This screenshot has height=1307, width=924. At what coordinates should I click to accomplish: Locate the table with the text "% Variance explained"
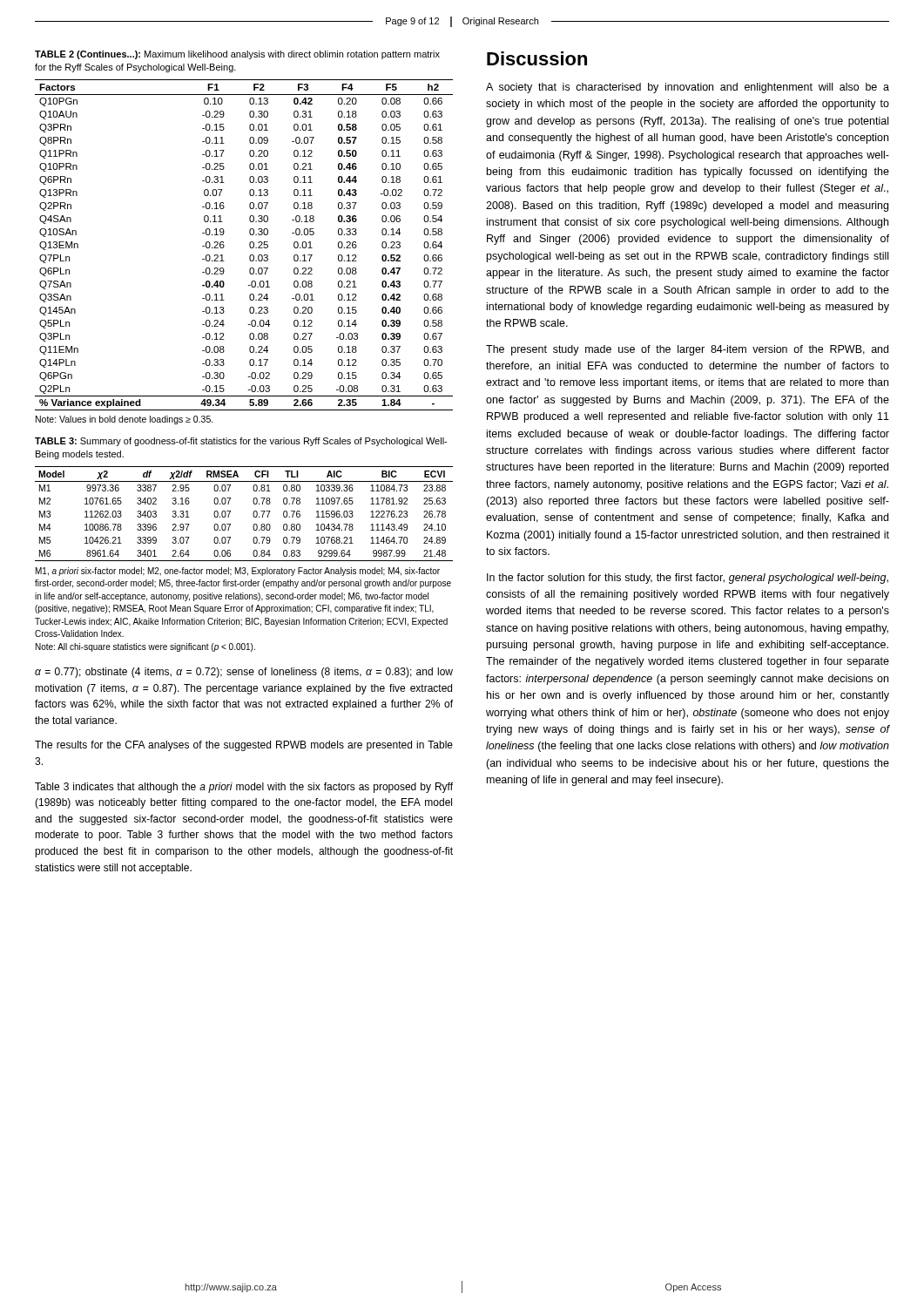point(244,245)
